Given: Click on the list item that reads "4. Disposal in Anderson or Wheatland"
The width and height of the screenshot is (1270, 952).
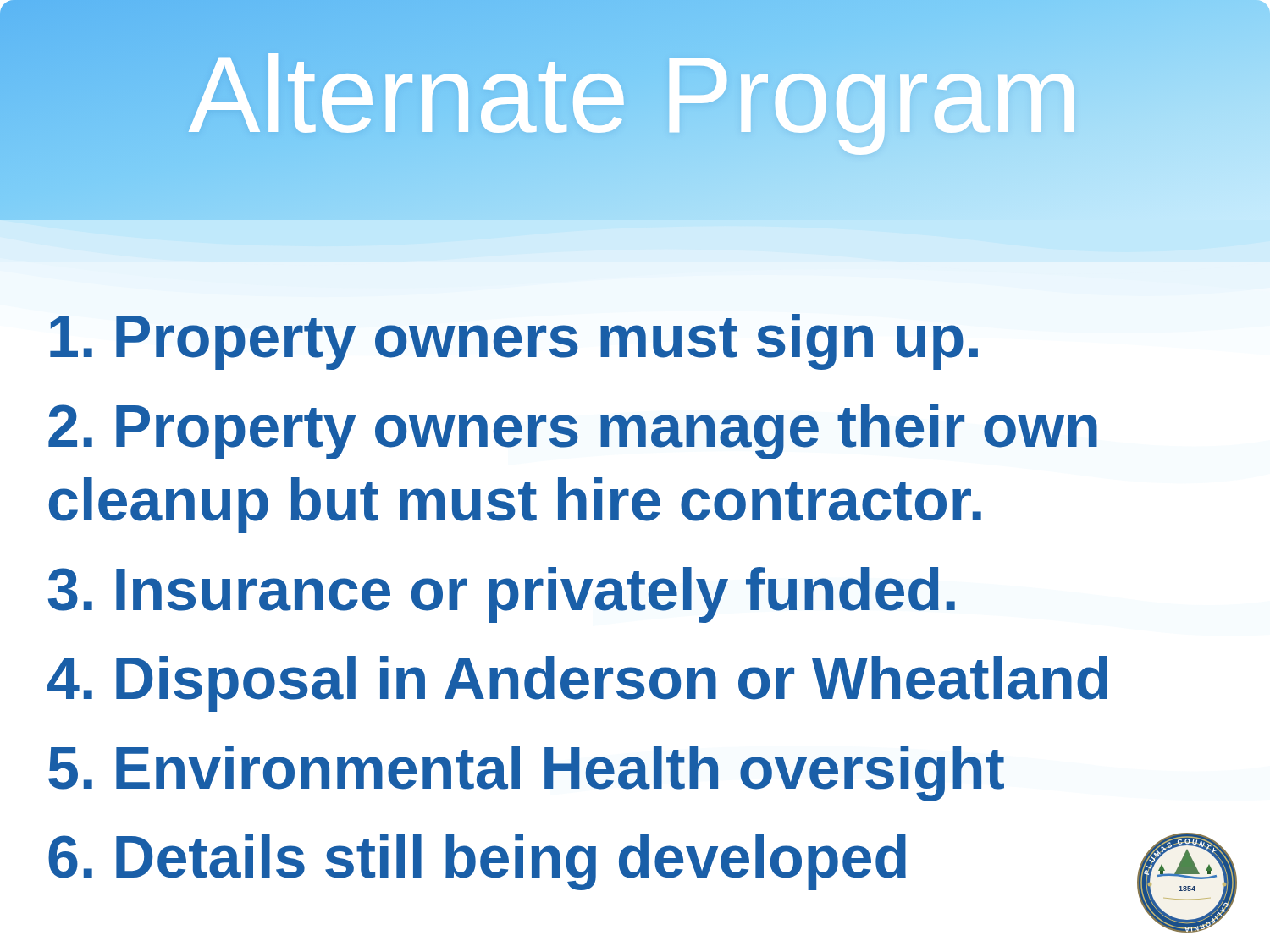Looking at the screenshot, I should tap(579, 679).
